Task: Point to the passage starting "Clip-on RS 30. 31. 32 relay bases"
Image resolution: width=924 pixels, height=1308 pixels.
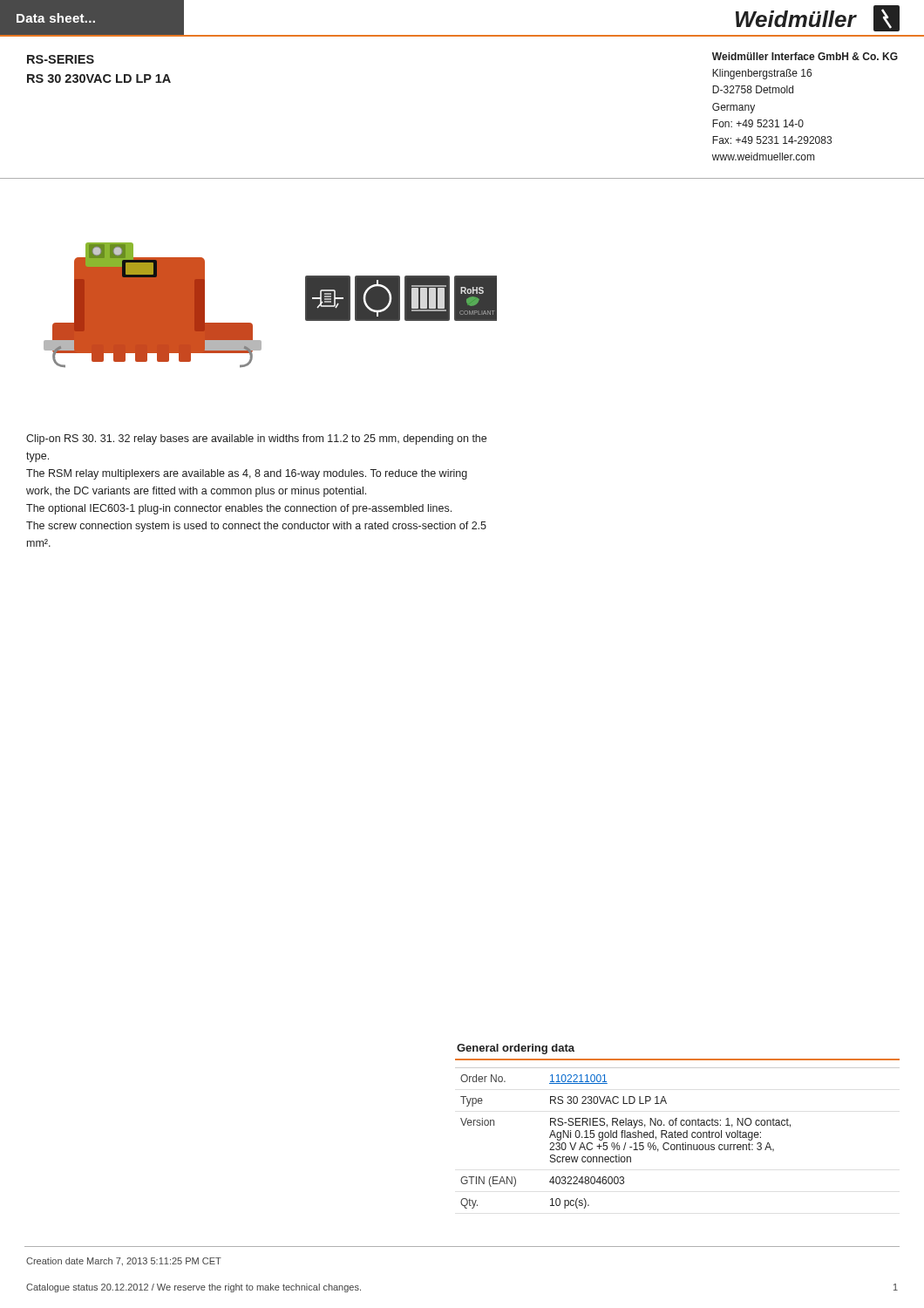Action: coord(257,491)
